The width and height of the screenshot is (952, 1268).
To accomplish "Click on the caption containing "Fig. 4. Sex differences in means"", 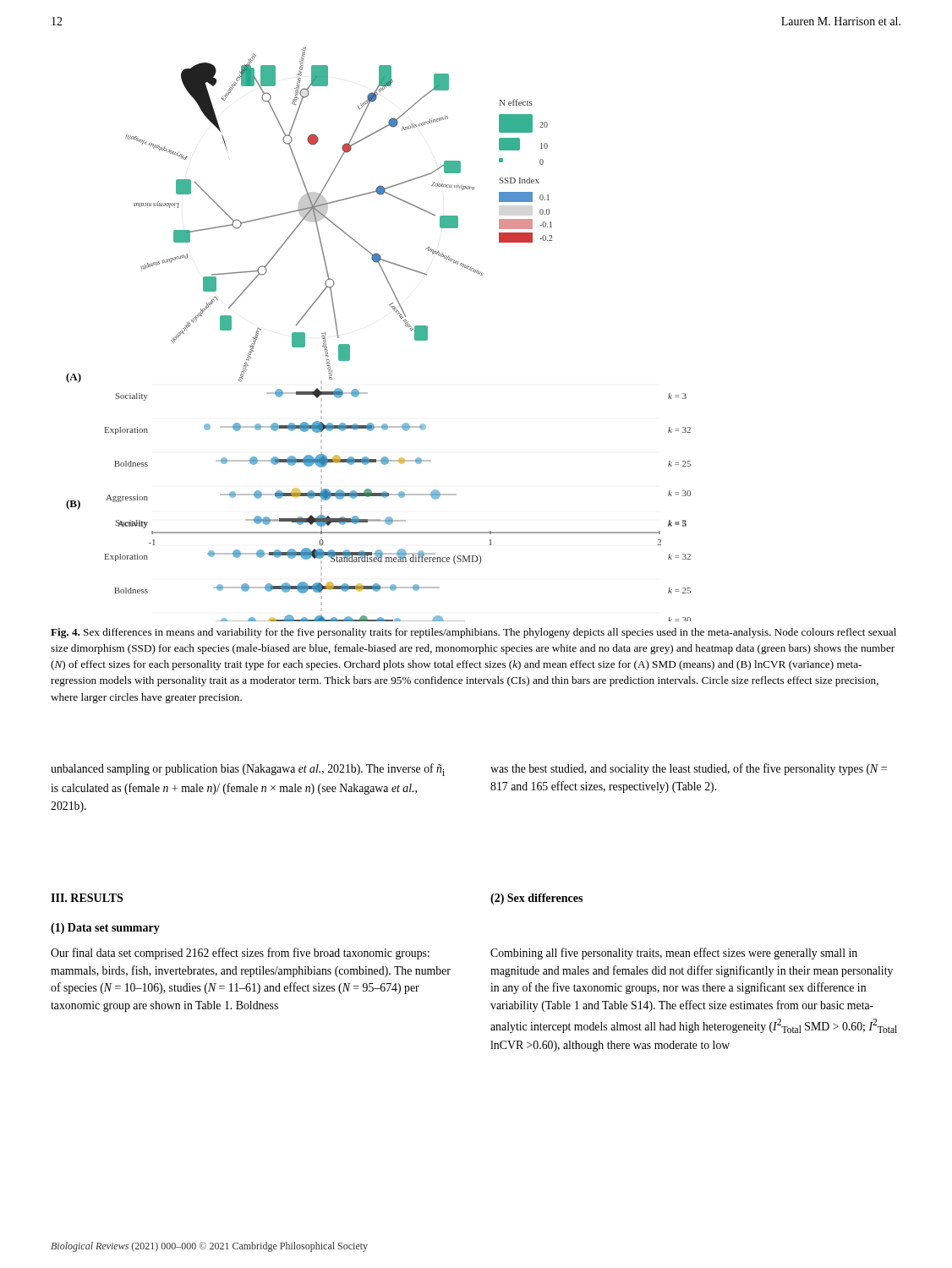I will point(474,664).
